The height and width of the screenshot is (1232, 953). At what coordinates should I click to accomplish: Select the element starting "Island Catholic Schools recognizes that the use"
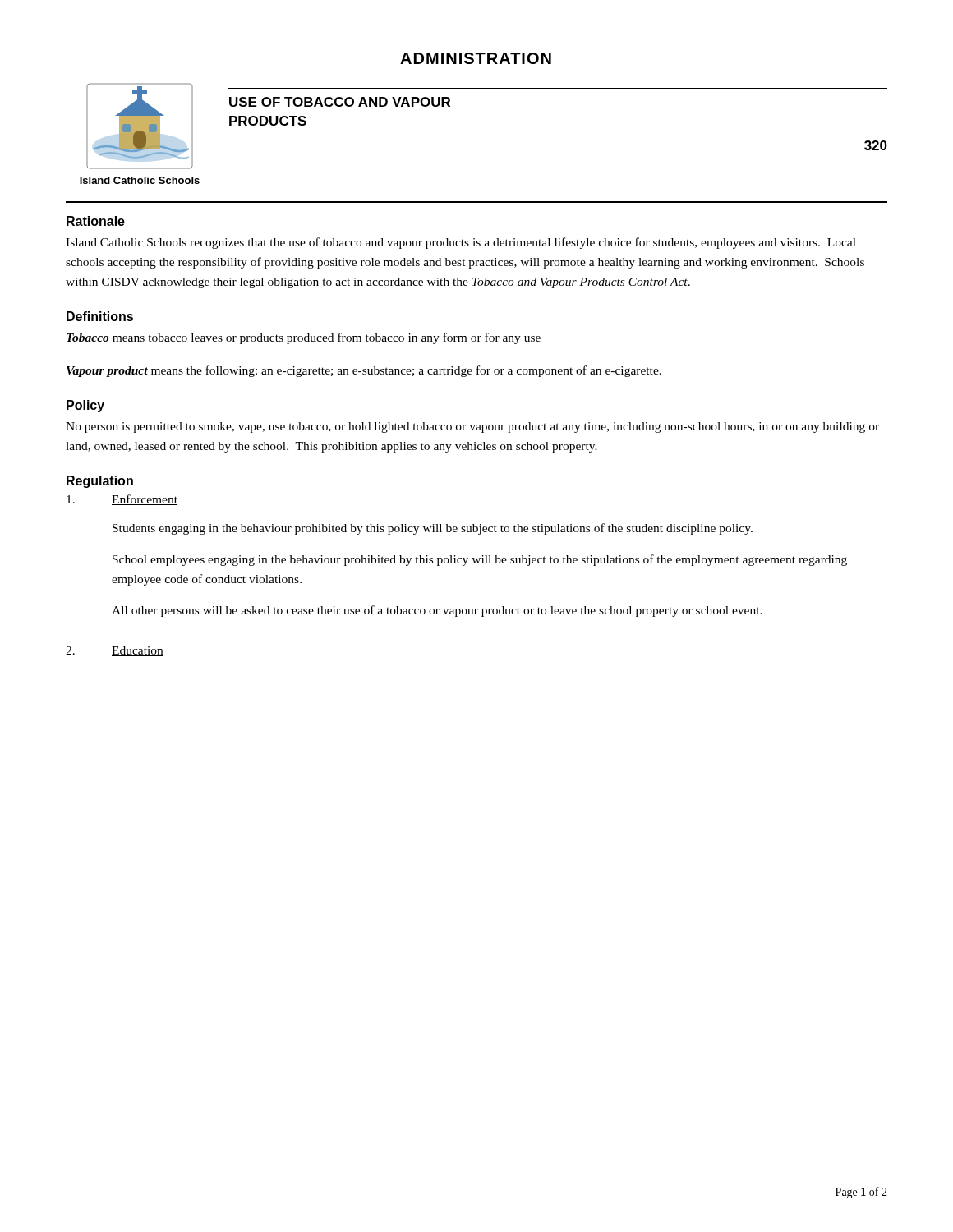tap(465, 262)
